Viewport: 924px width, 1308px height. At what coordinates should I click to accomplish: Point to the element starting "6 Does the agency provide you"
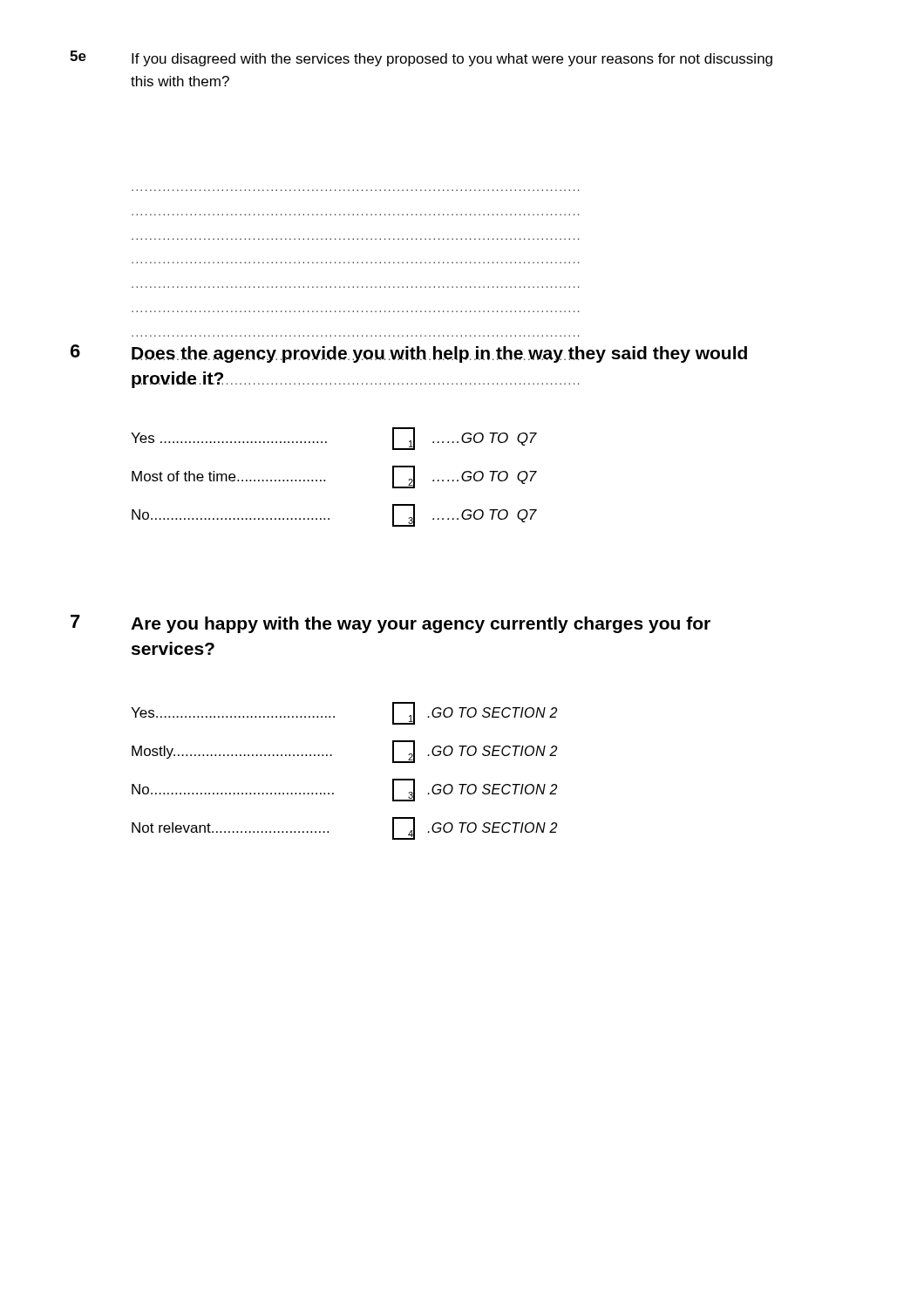pyautogui.click(x=432, y=366)
